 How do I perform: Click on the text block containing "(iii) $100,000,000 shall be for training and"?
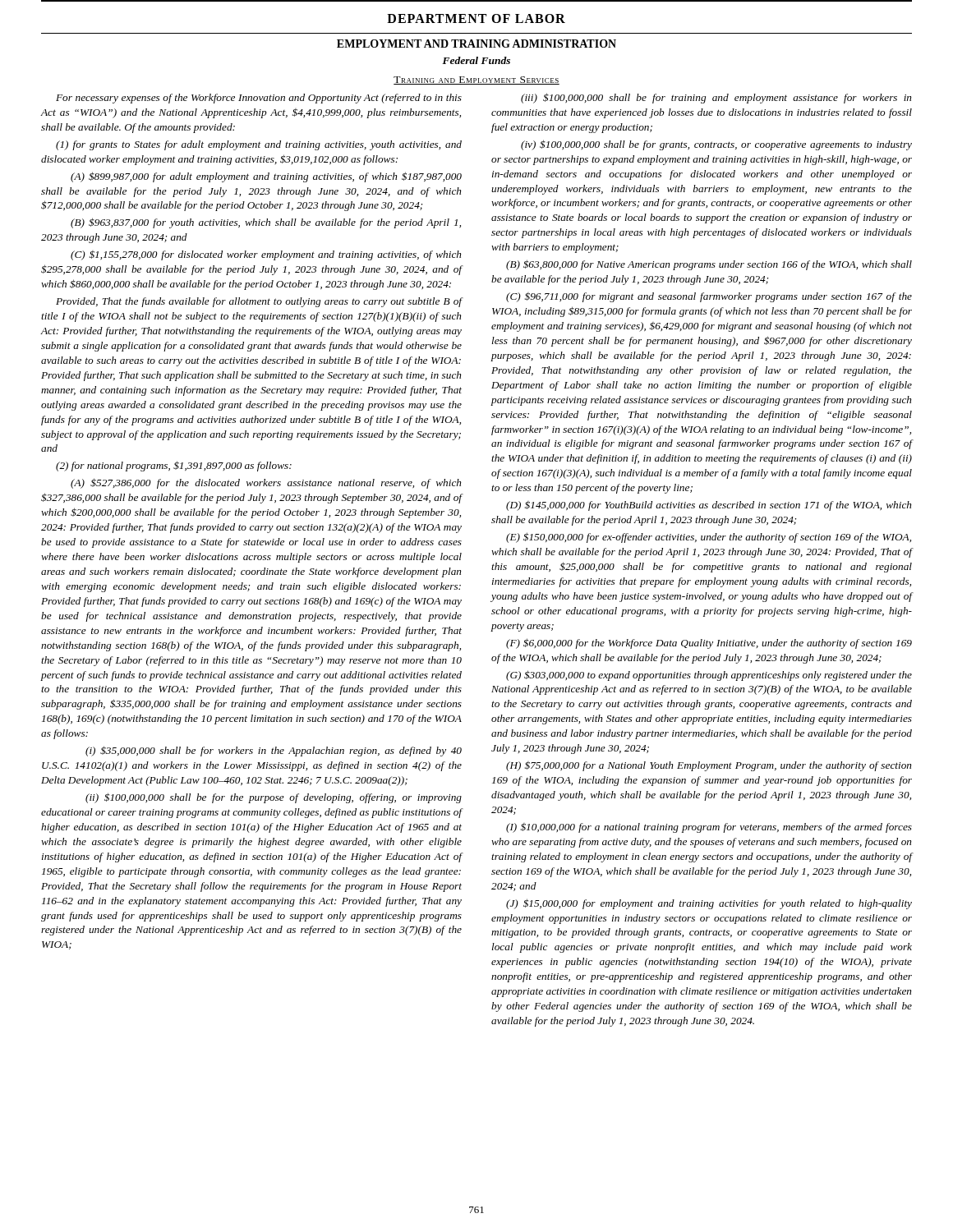pos(702,559)
